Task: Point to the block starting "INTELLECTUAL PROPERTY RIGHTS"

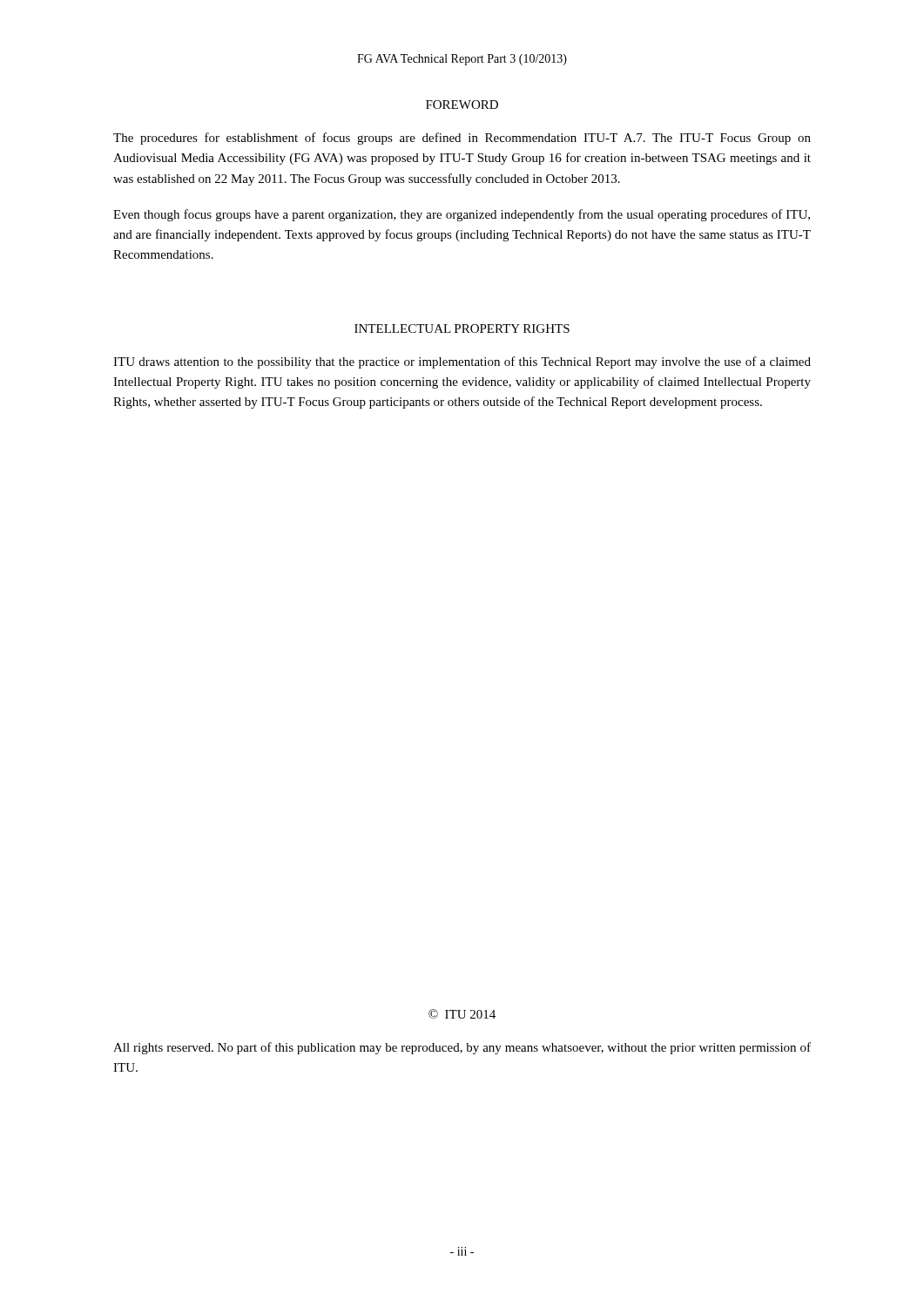Action: pos(462,328)
